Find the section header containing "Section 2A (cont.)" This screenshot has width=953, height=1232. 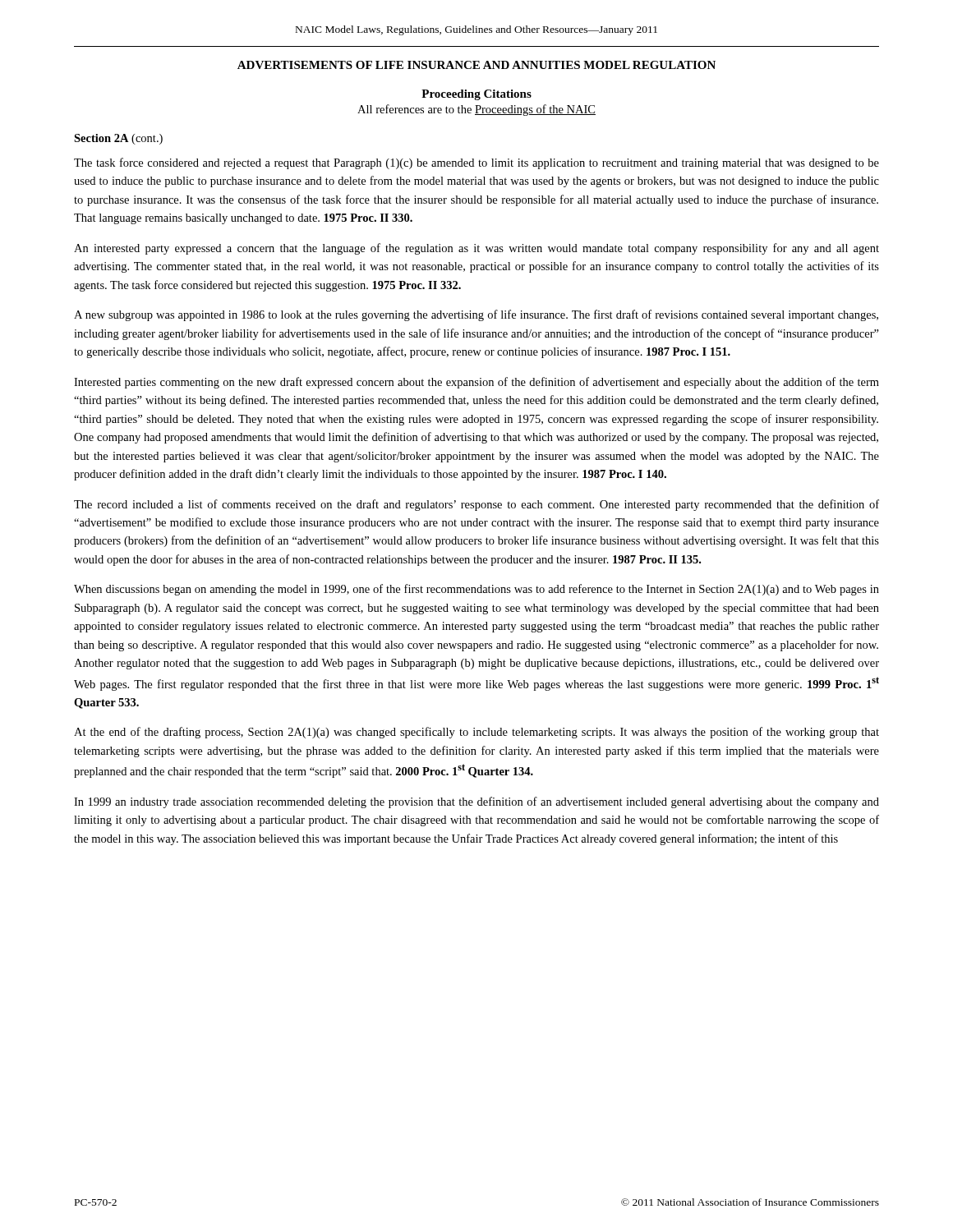click(x=118, y=138)
